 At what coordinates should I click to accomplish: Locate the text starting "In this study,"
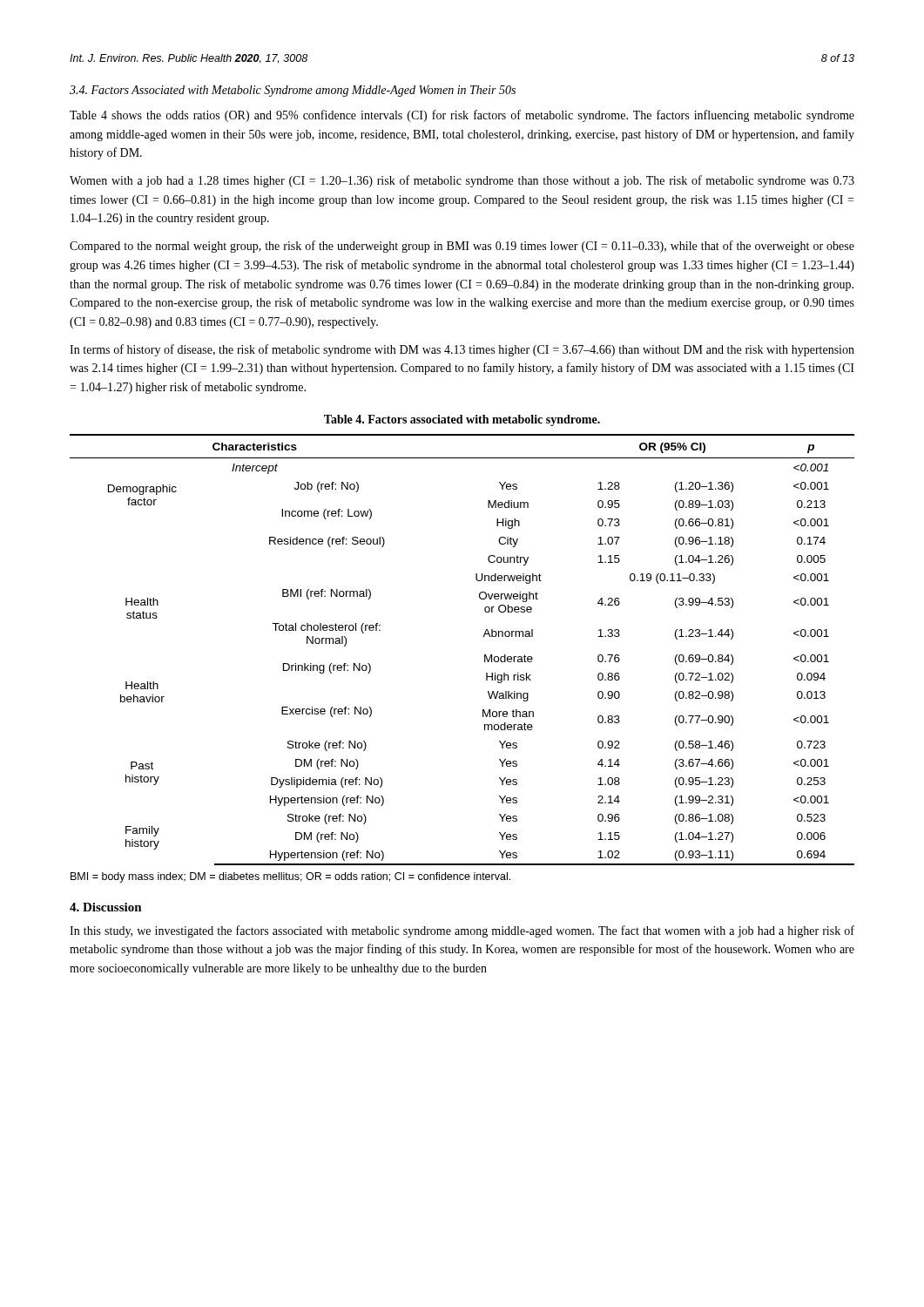click(x=462, y=950)
